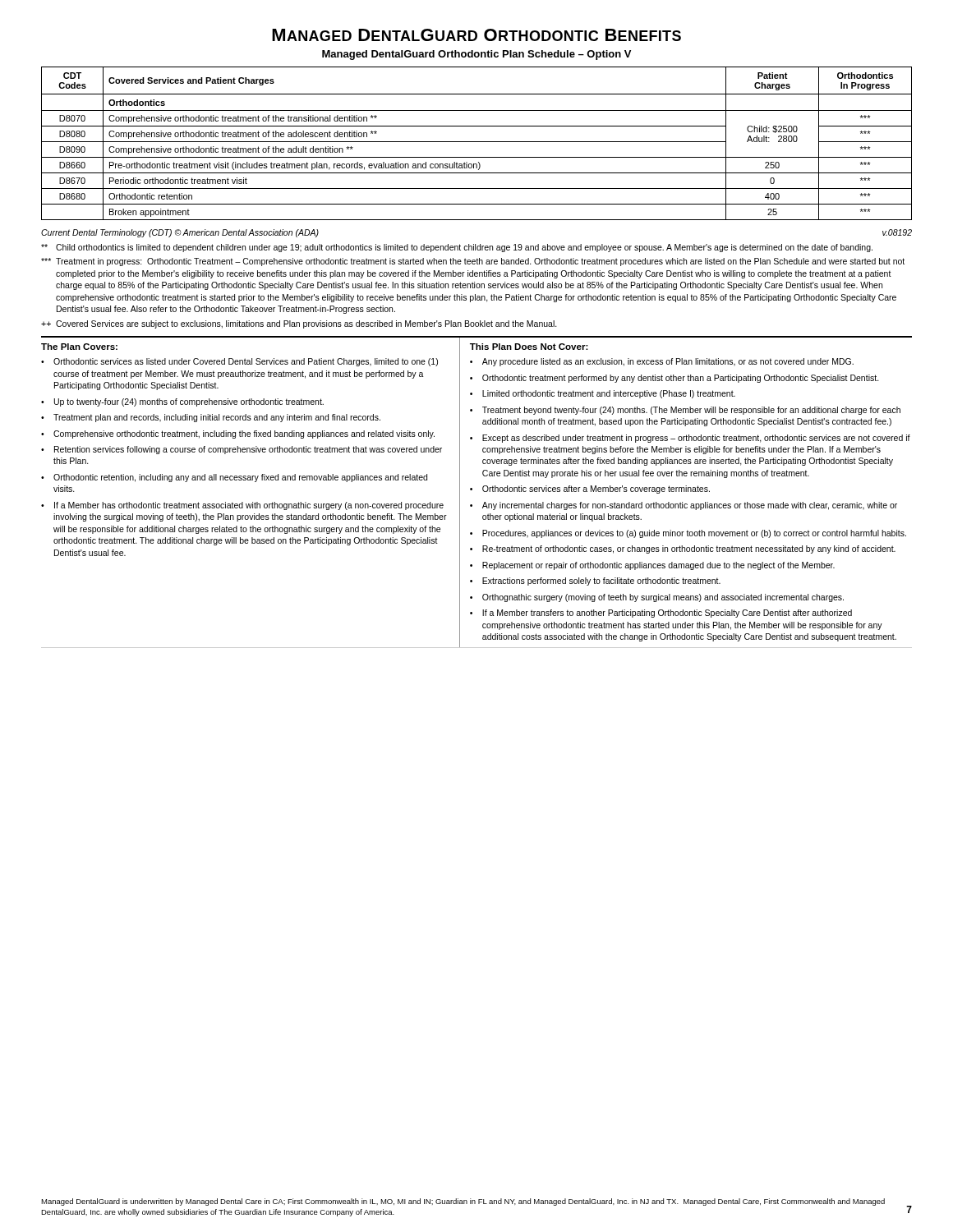Find the element starting "Comprehensive orthodontic treatment, including the fixed banding"
Viewport: 953px width, 1232px height.
(x=244, y=433)
